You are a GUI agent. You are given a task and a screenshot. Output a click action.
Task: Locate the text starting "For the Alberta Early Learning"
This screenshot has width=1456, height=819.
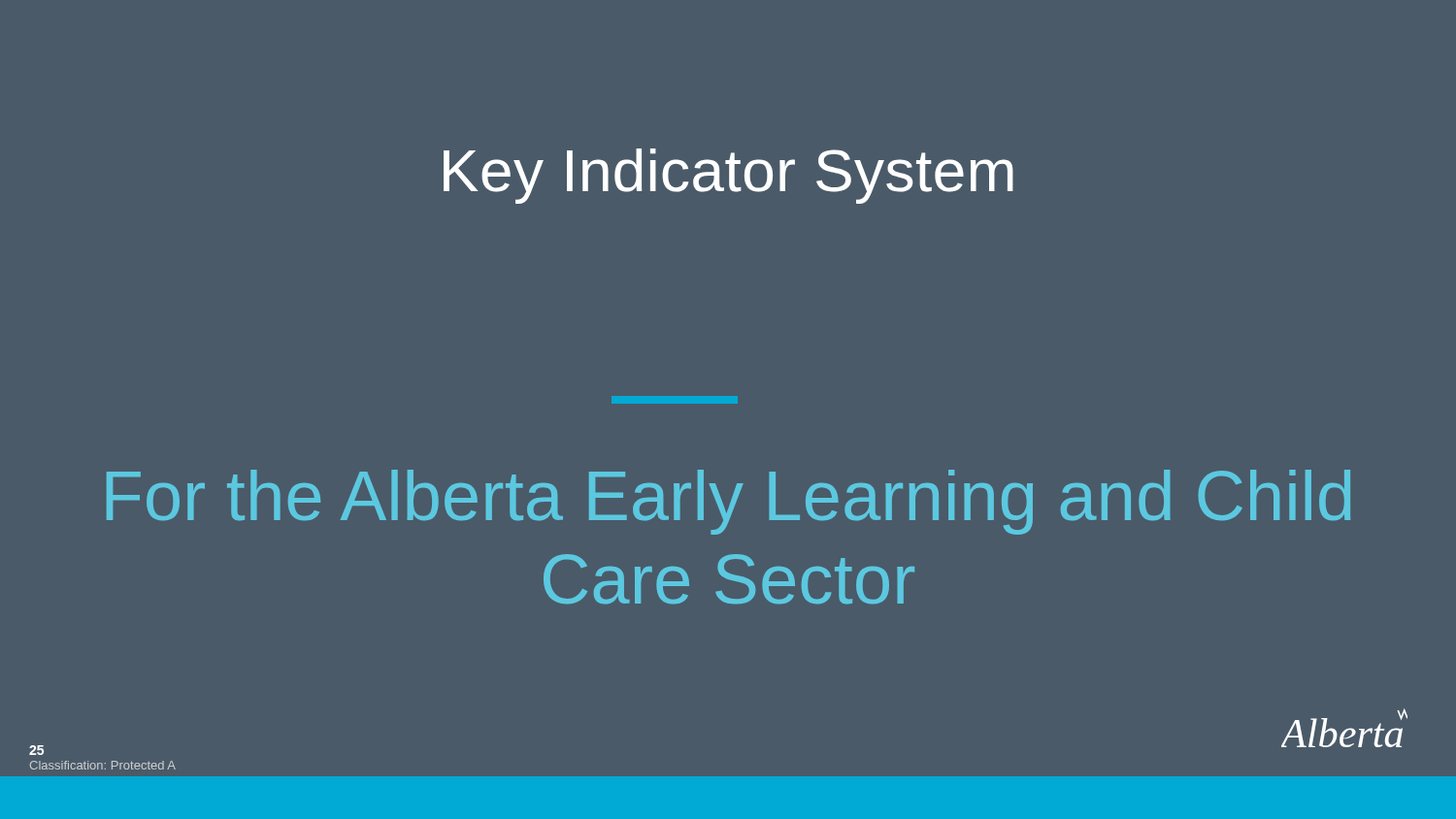[728, 538]
